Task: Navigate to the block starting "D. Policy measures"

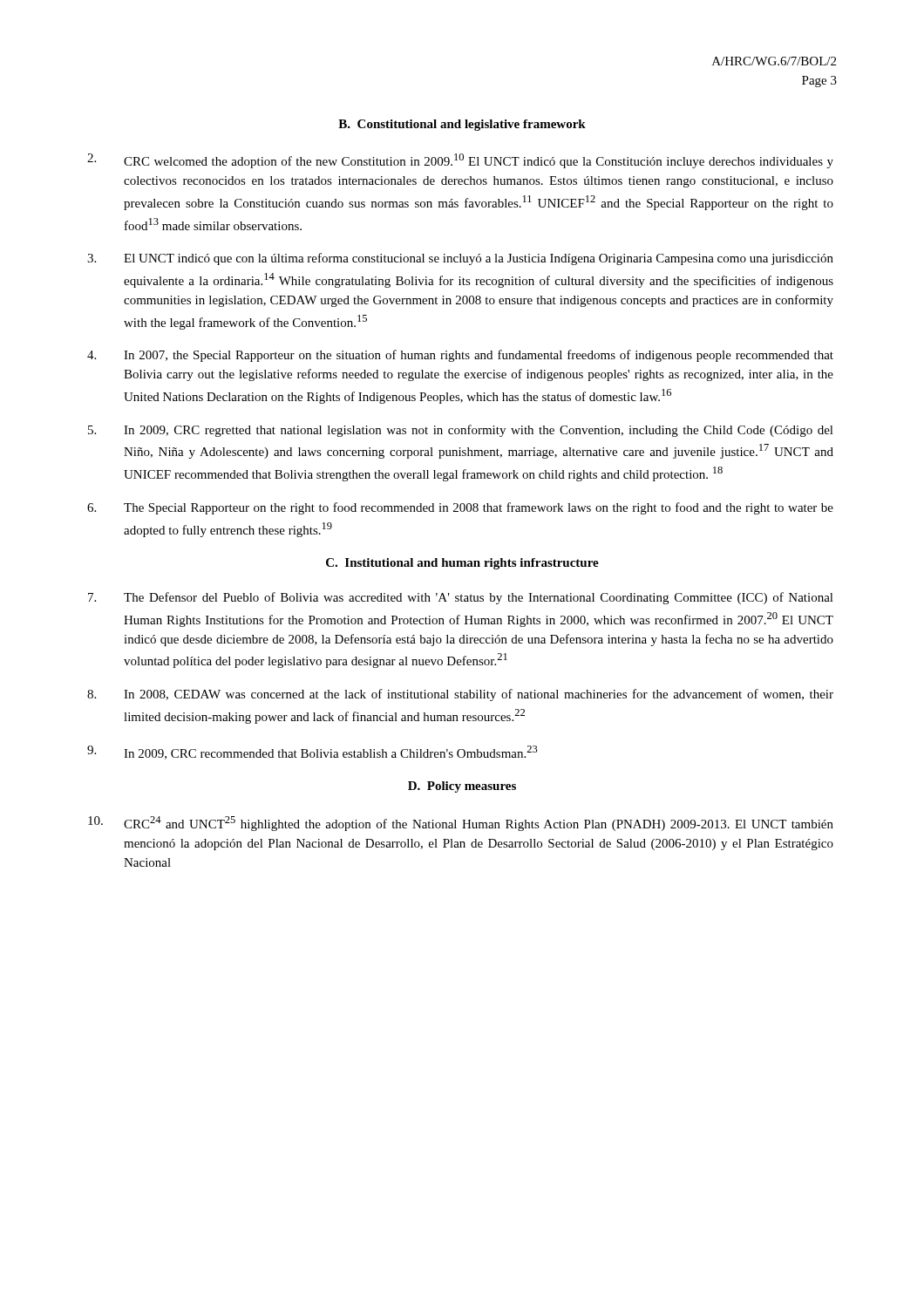Action: [x=462, y=786]
